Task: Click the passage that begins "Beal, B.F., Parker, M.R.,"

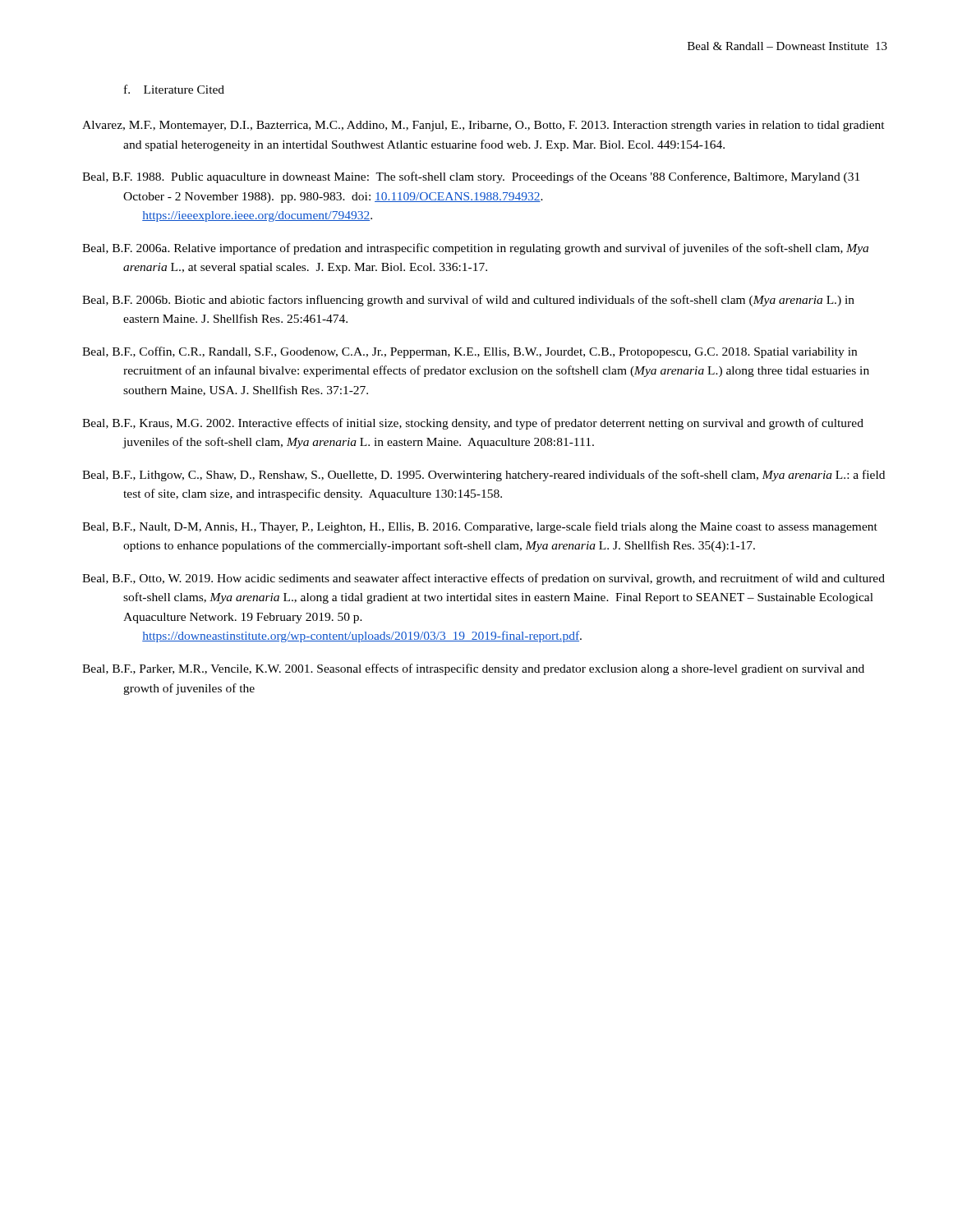Action: [473, 678]
